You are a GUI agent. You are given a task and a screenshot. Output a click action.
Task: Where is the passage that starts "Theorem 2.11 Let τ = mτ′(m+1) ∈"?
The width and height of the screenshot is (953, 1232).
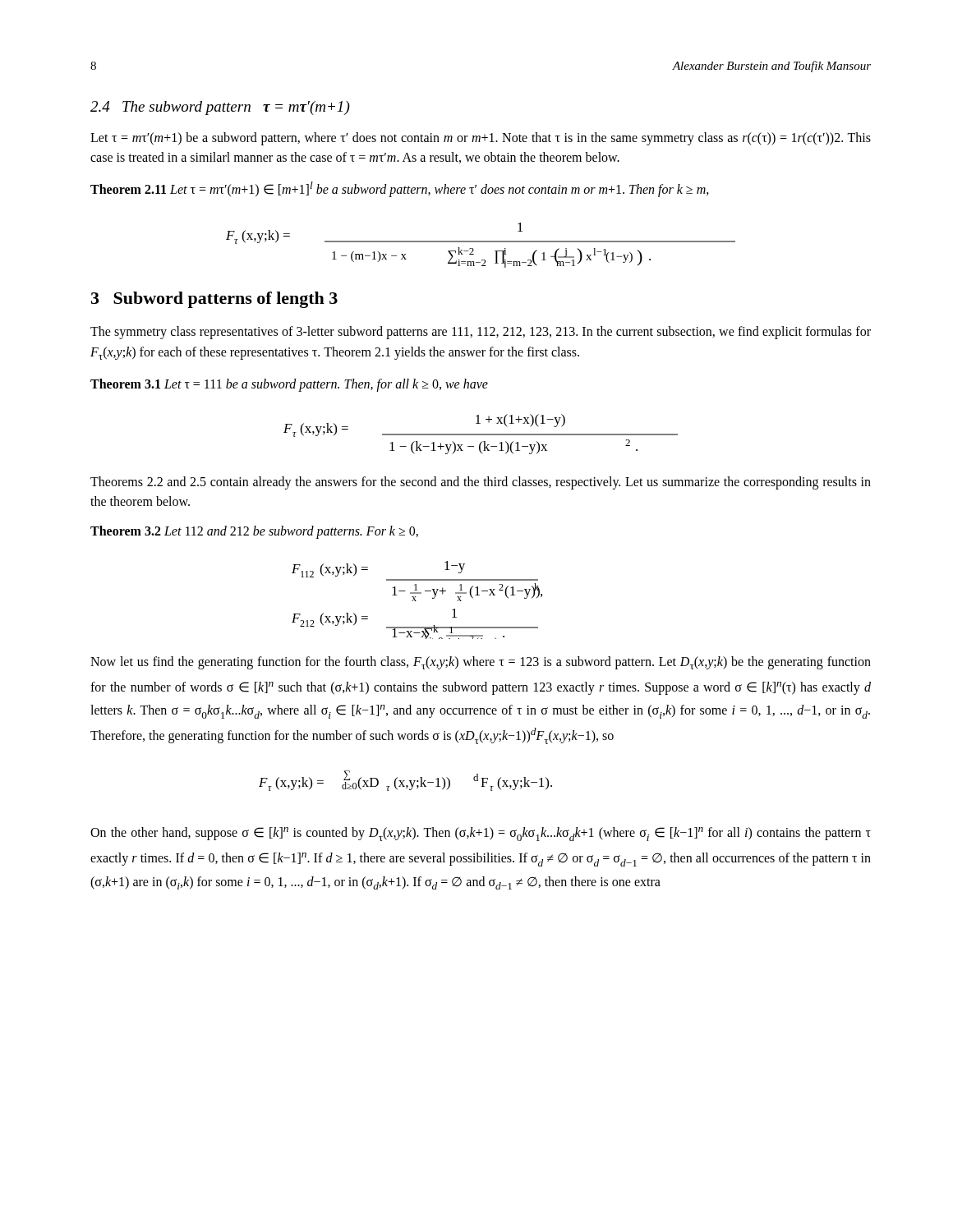point(400,188)
